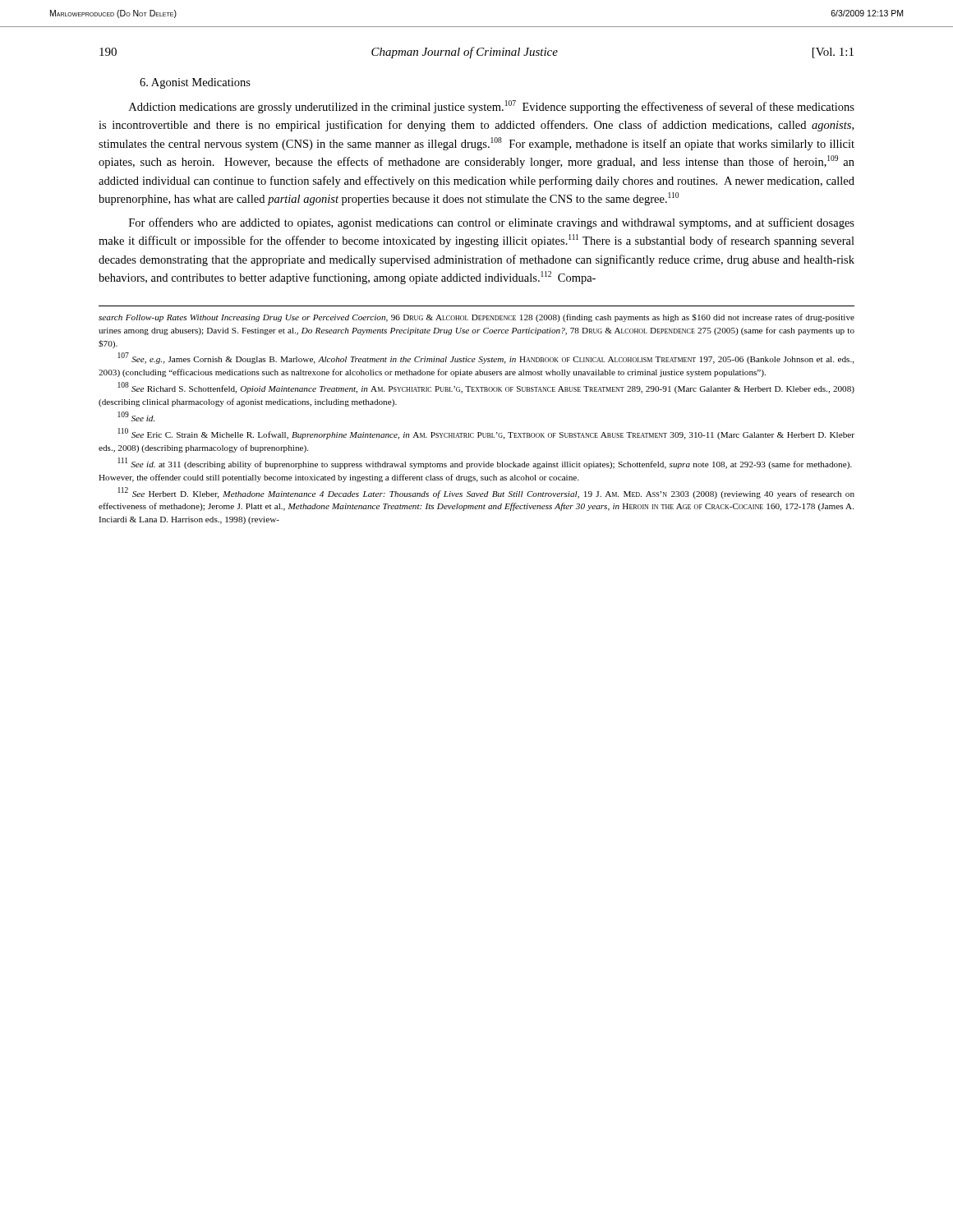Click where it says "6. Agonist Medications"
This screenshot has height=1232, width=953.
(x=195, y=82)
